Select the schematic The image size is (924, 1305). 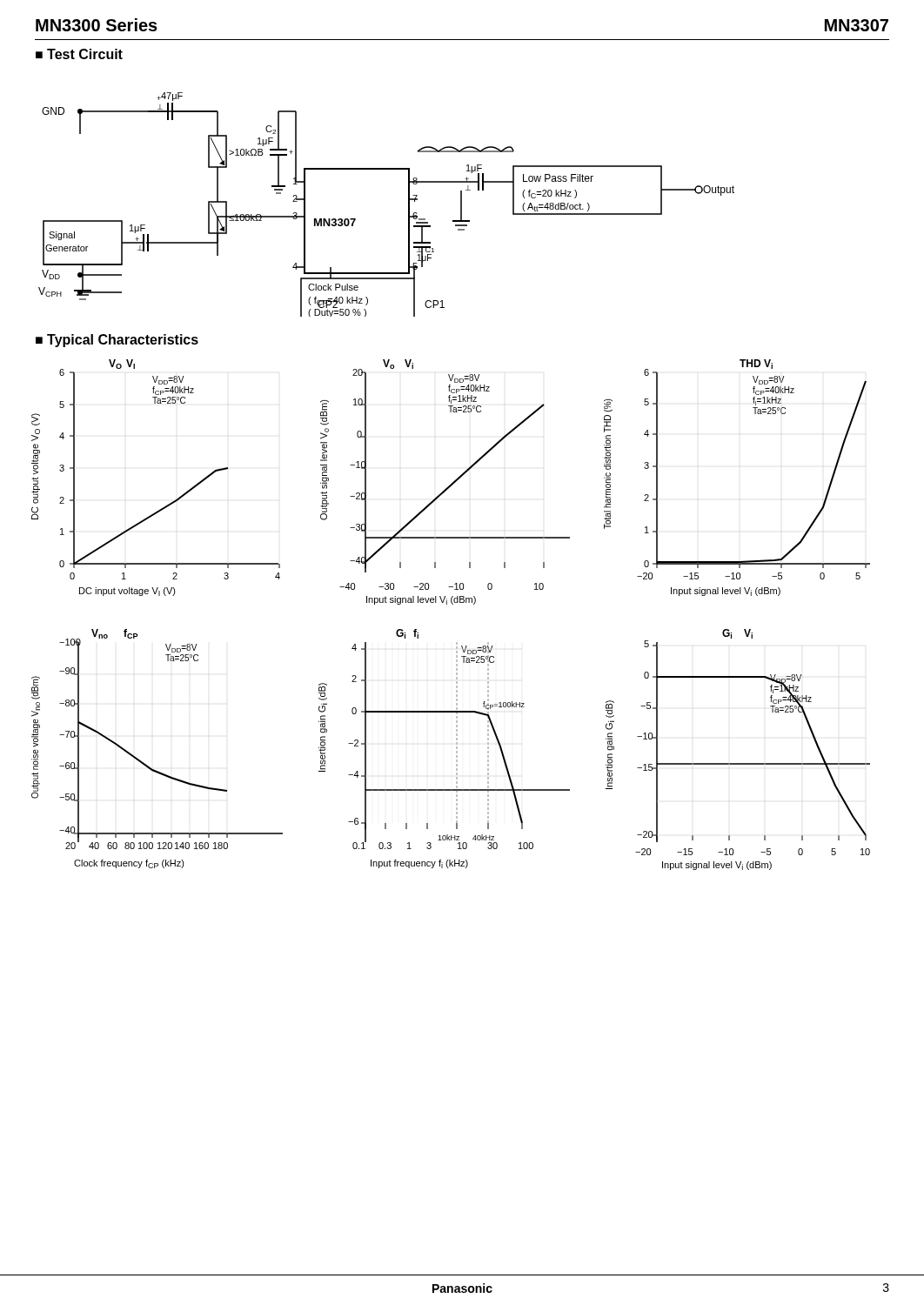[x=461, y=191]
